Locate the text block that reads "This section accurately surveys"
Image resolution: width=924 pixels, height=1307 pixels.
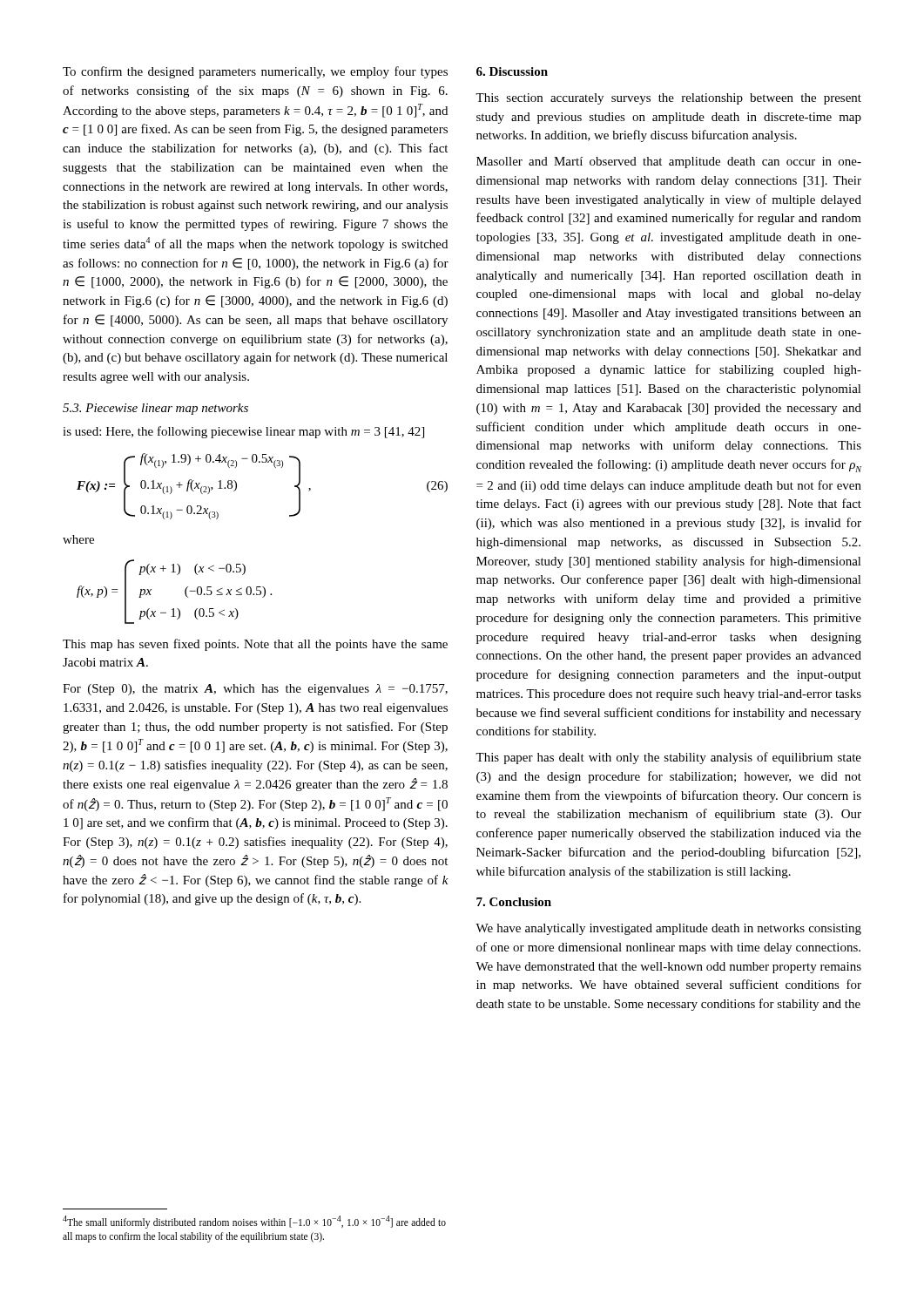pos(669,485)
